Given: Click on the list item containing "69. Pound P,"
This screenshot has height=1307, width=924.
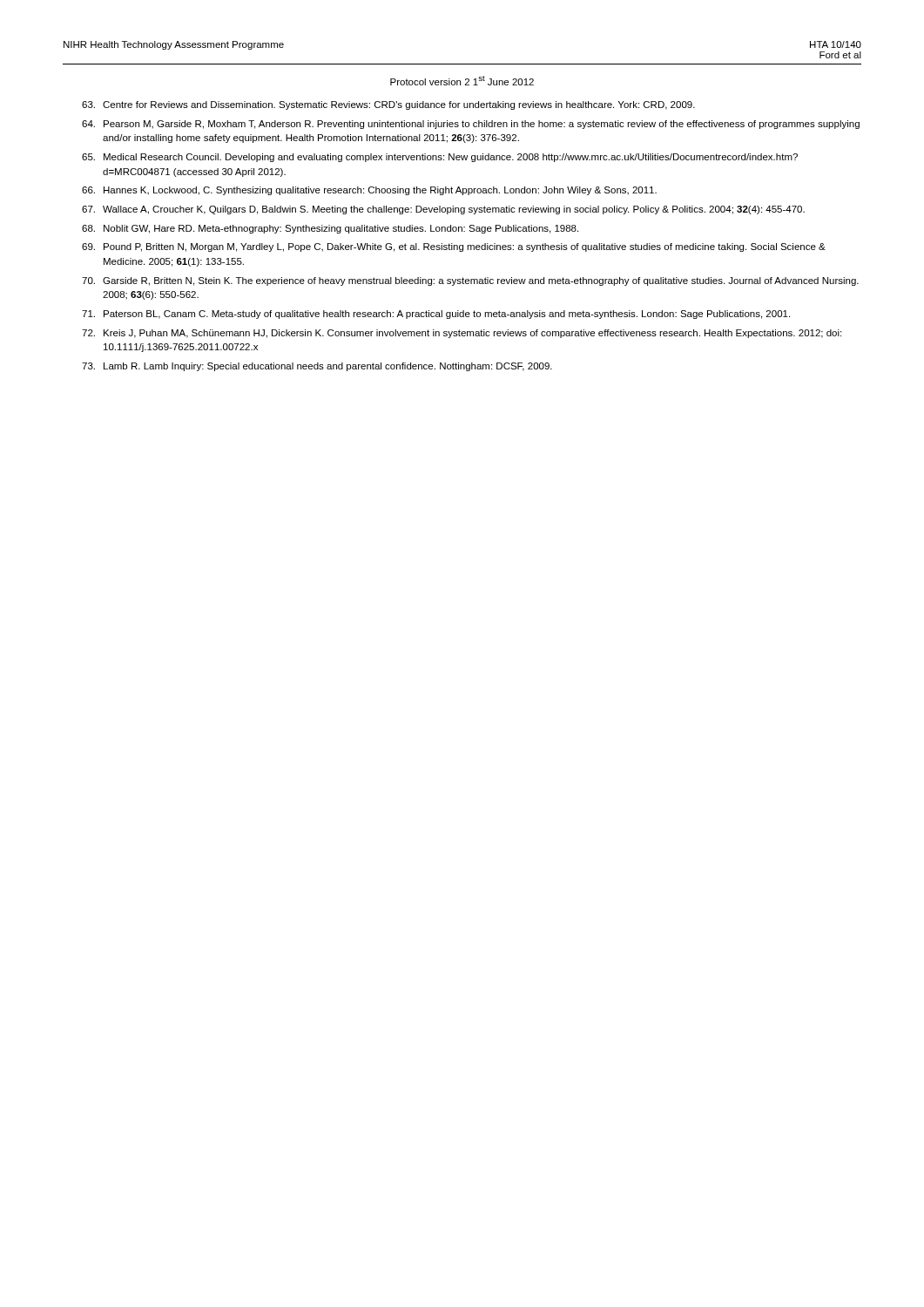Looking at the screenshot, I should [462, 254].
